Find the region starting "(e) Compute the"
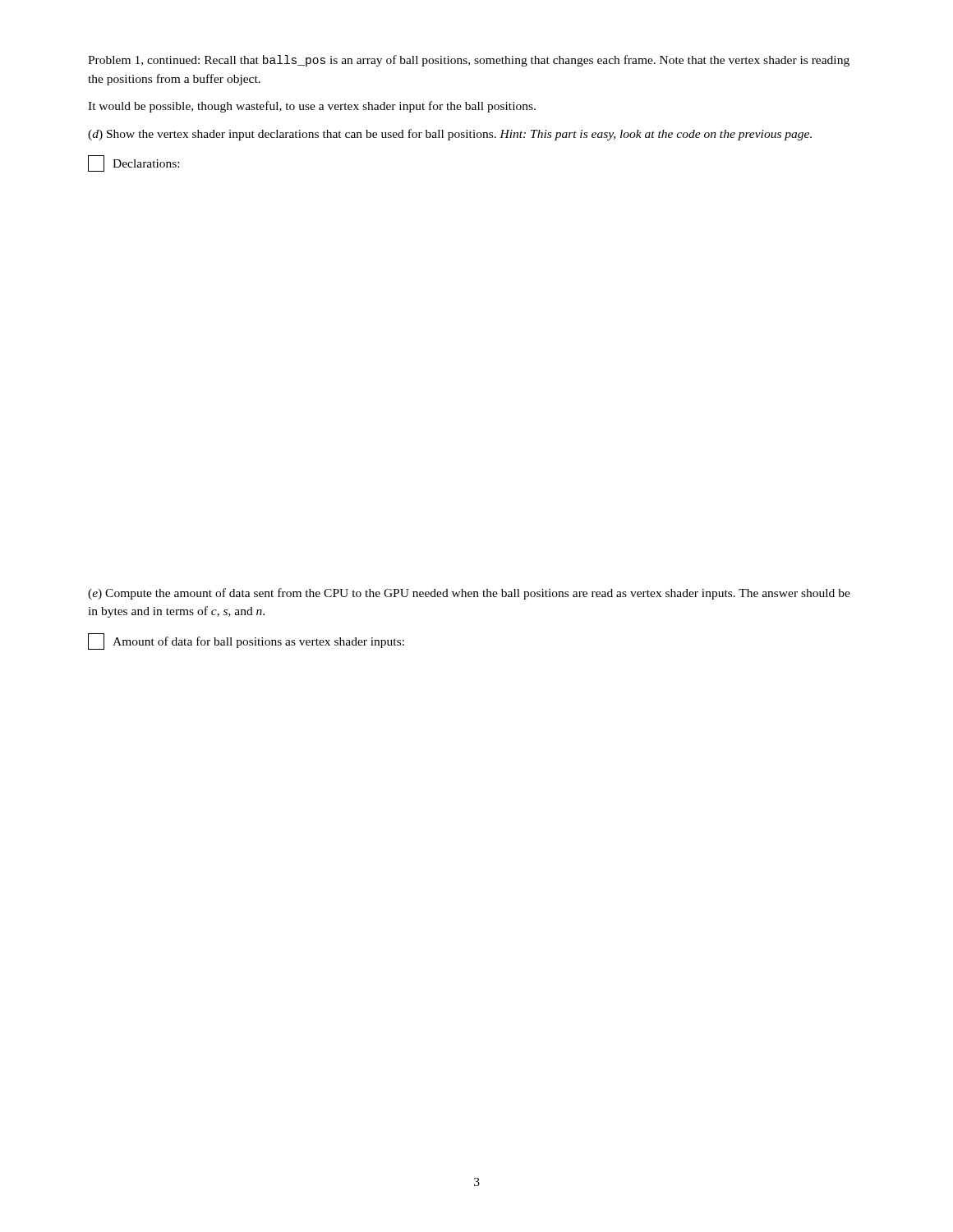Image resolution: width=953 pixels, height=1232 pixels. click(x=469, y=602)
